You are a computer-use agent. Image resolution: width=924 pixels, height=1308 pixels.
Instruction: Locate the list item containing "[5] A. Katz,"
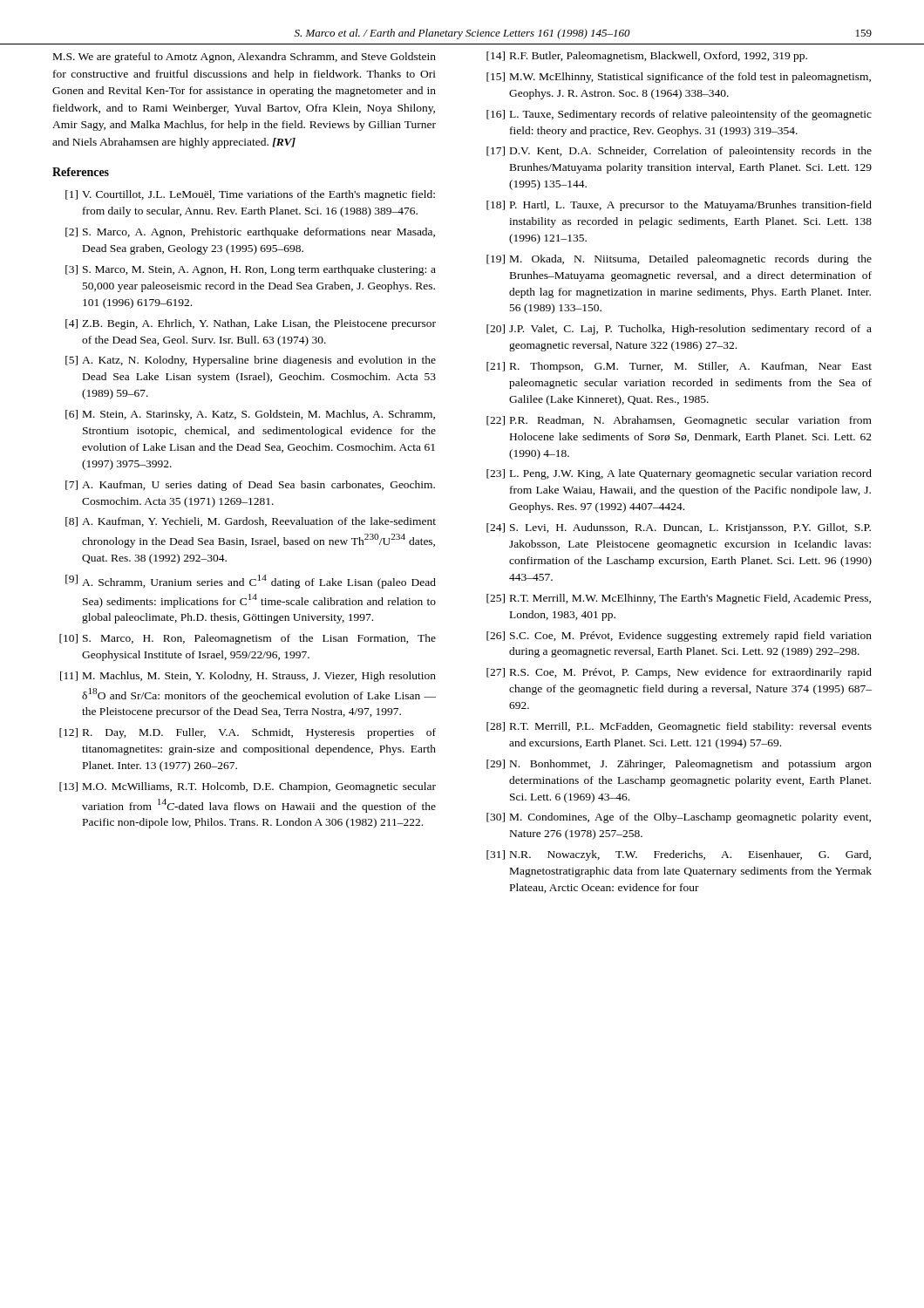click(244, 377)
